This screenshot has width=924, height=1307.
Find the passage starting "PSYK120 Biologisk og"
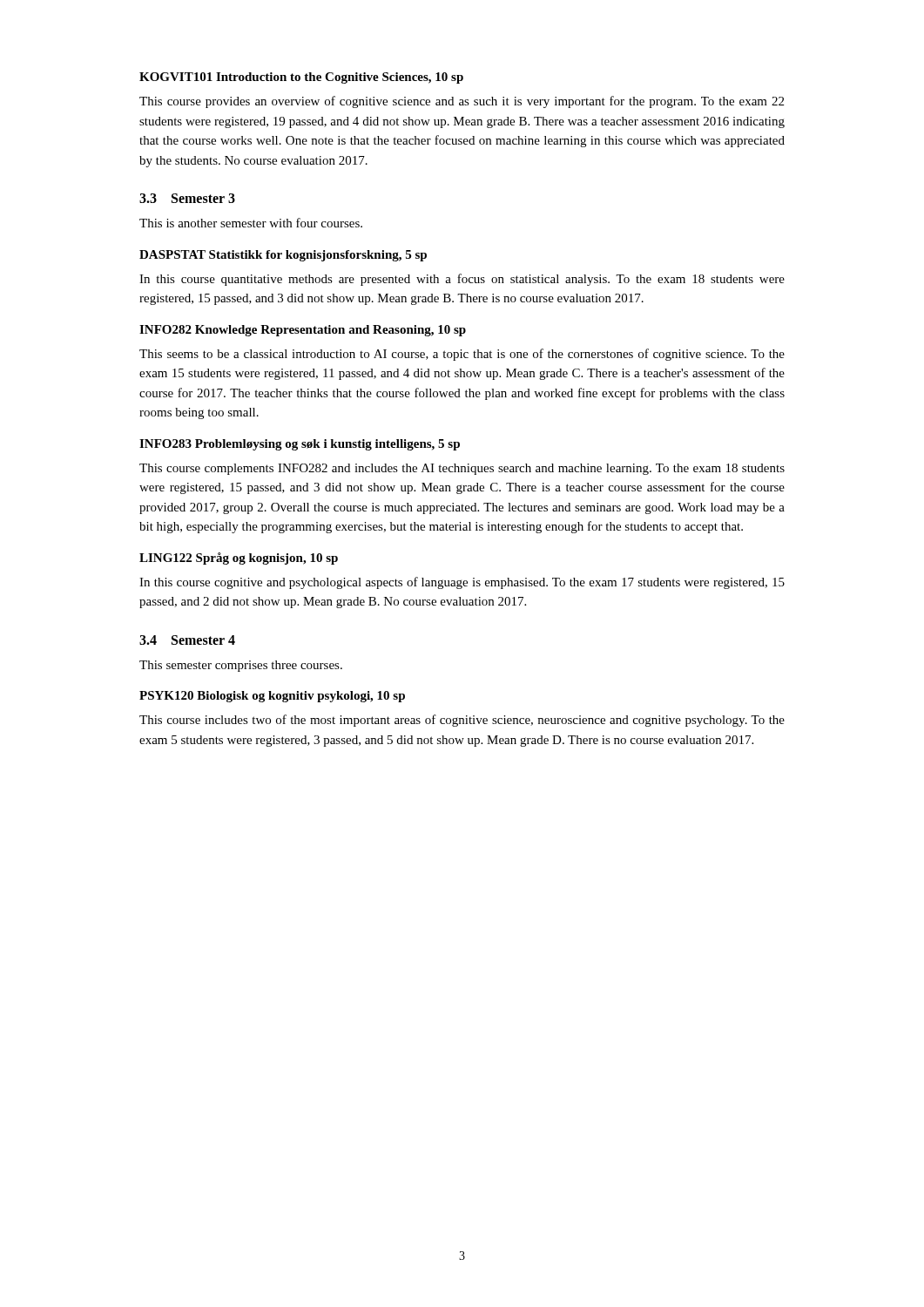point(272,695)
